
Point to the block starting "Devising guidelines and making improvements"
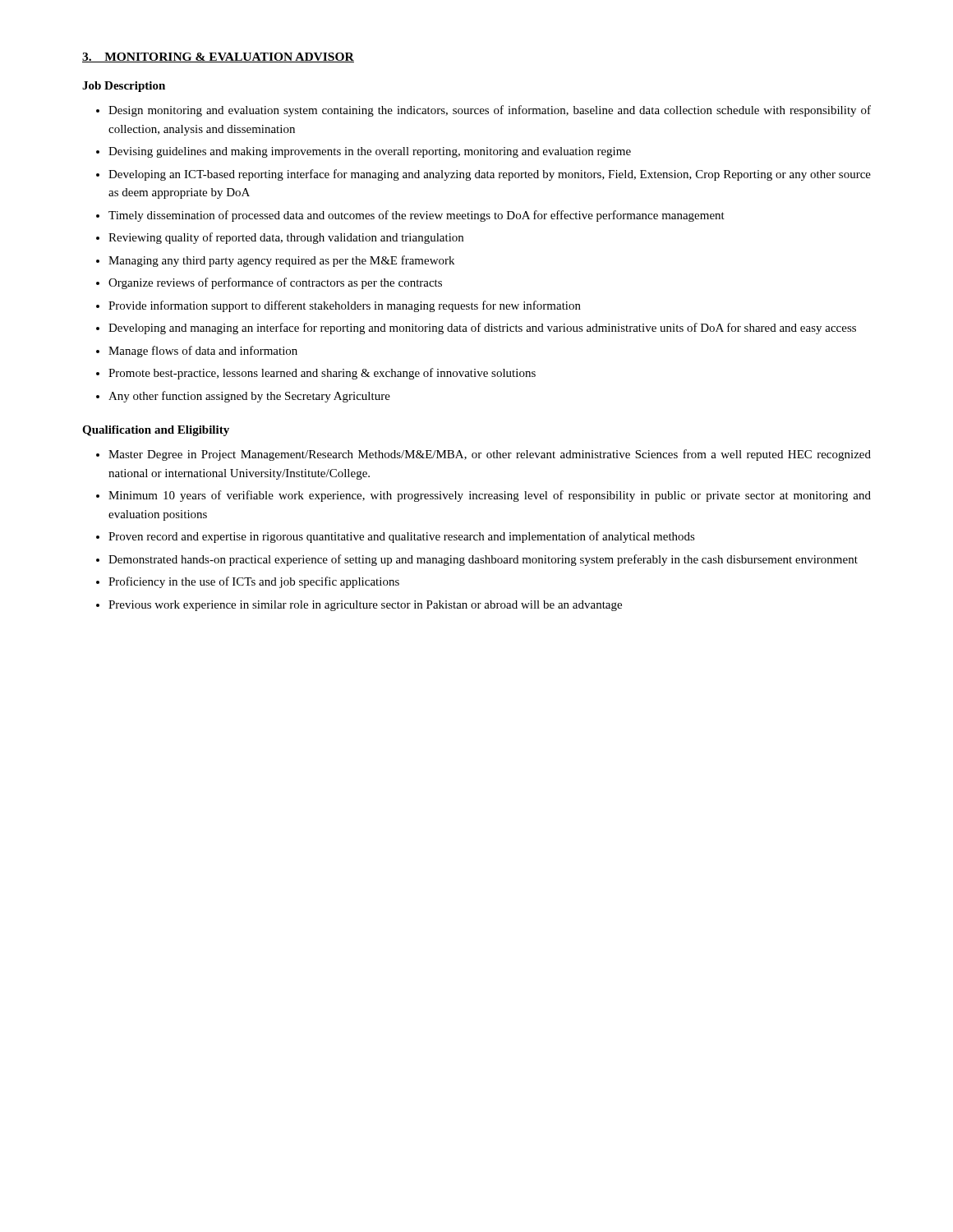[x=370, y=151]
